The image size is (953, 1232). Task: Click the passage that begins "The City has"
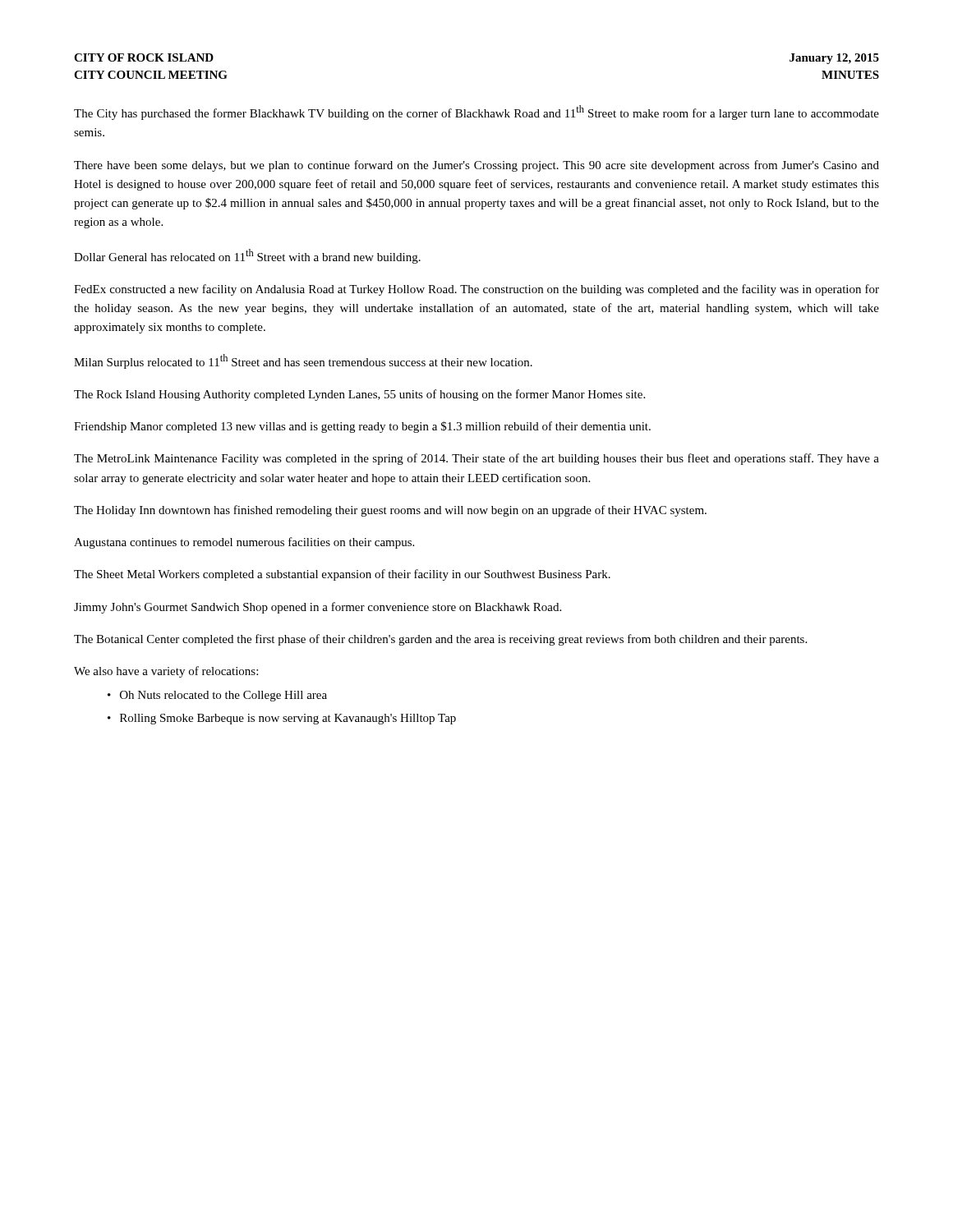pyautogui.click(x=476, y=121)
